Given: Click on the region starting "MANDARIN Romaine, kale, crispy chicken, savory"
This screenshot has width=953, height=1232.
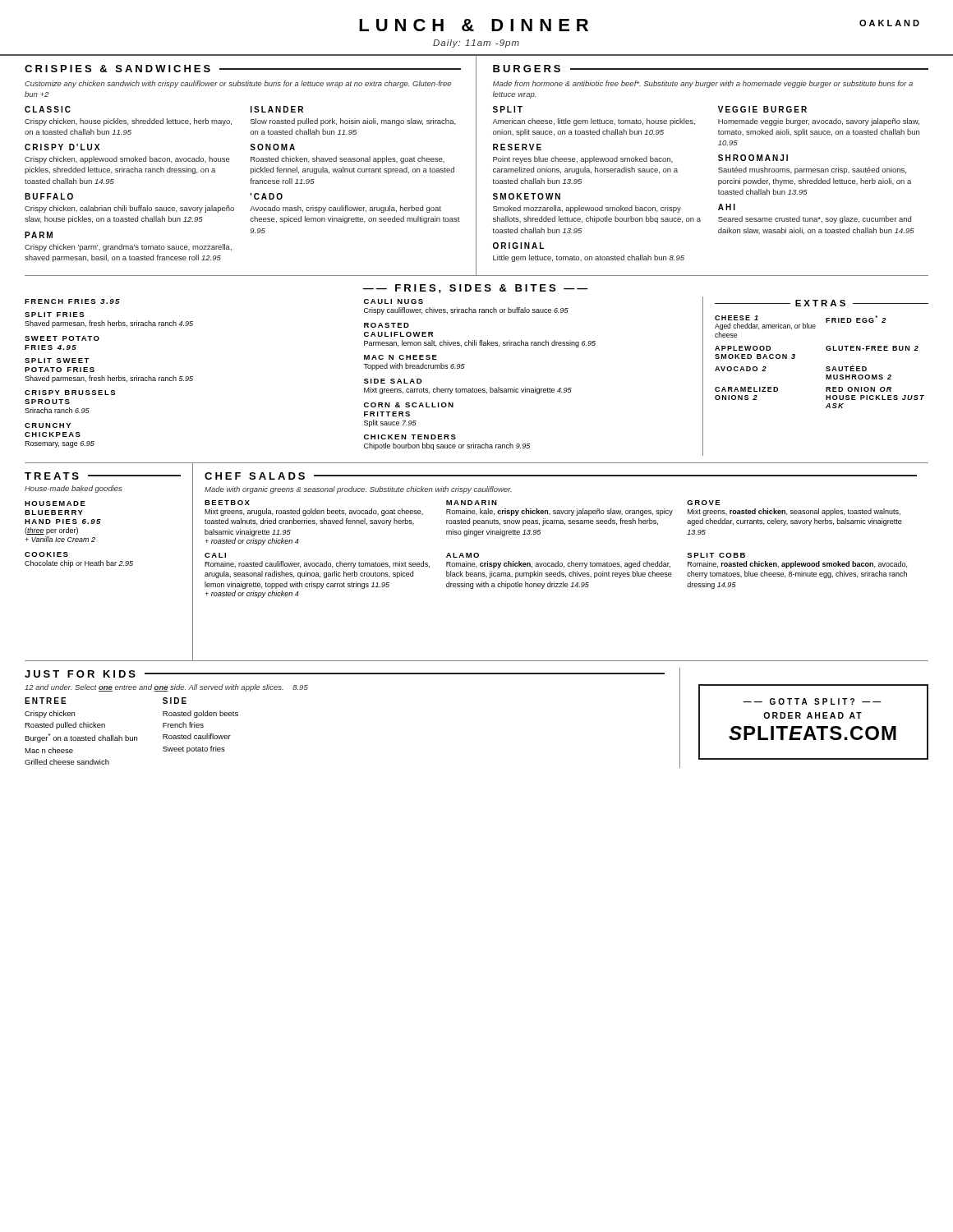Looking at the screenshot, I should (561, 517).
